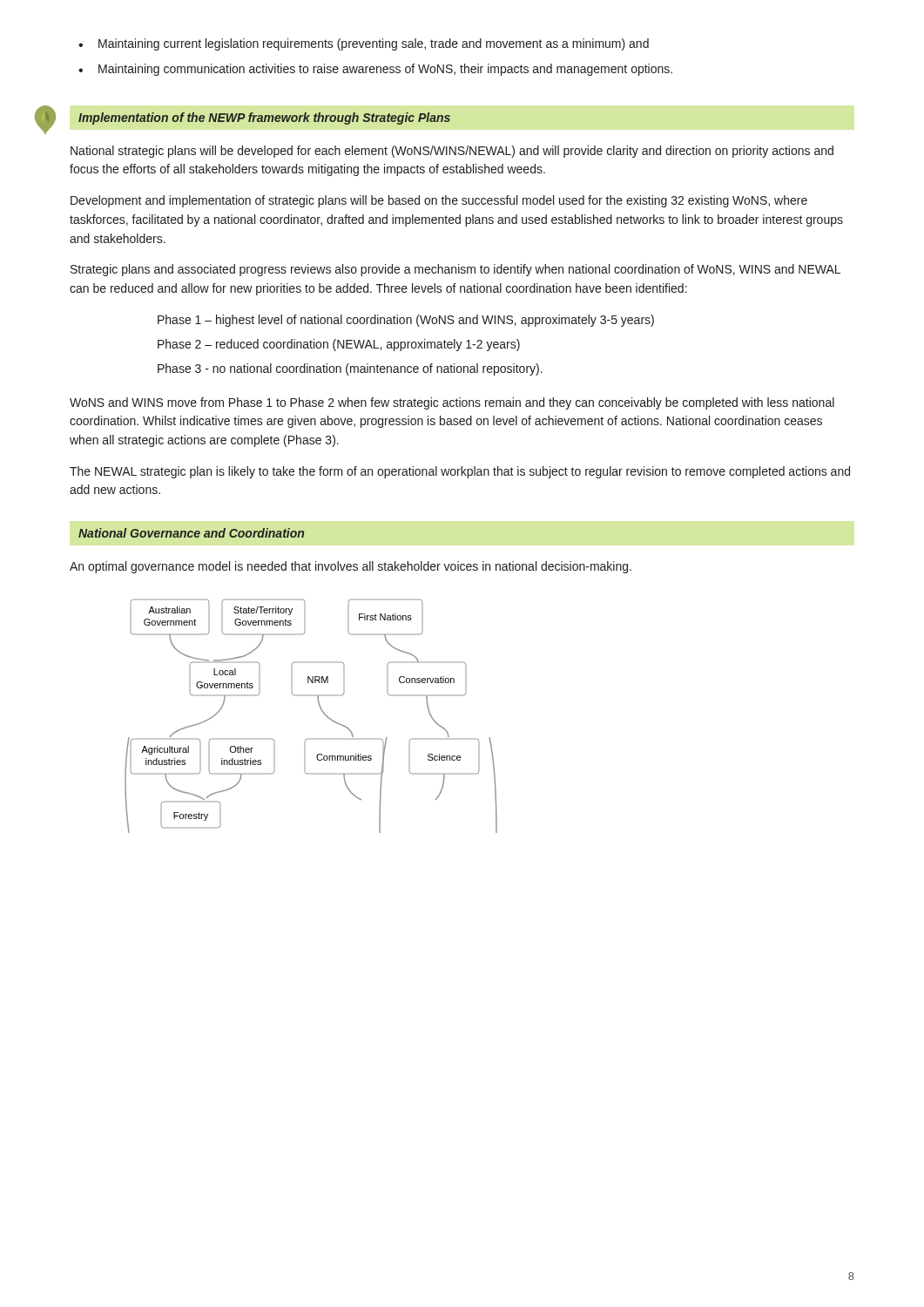Point to the section header beginning "Implementation of the NEWP framework through Strategic"
The image size is (924, 1307).
[x=264, y=117]
